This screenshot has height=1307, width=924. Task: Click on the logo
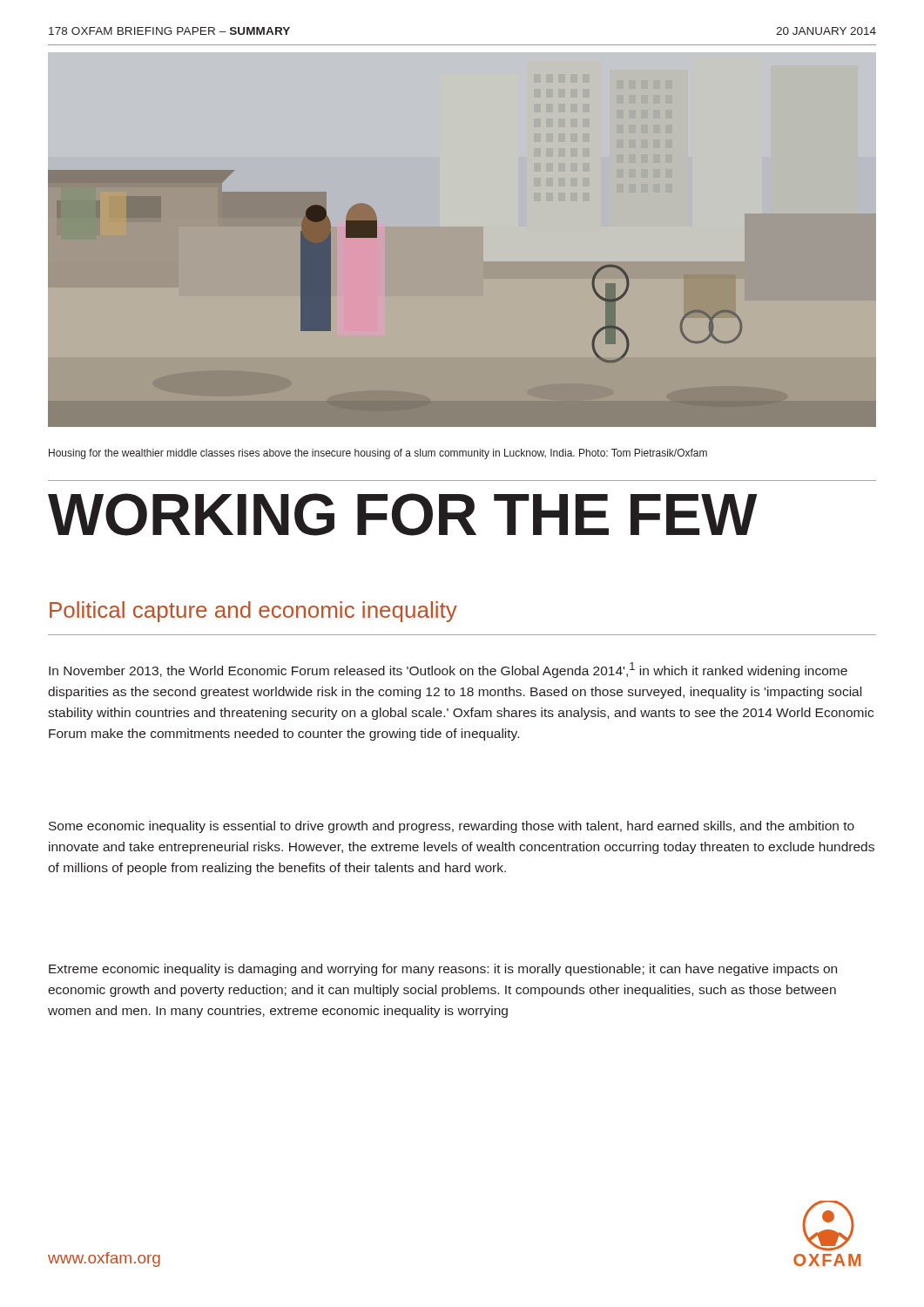click(x=828, y=1242)
